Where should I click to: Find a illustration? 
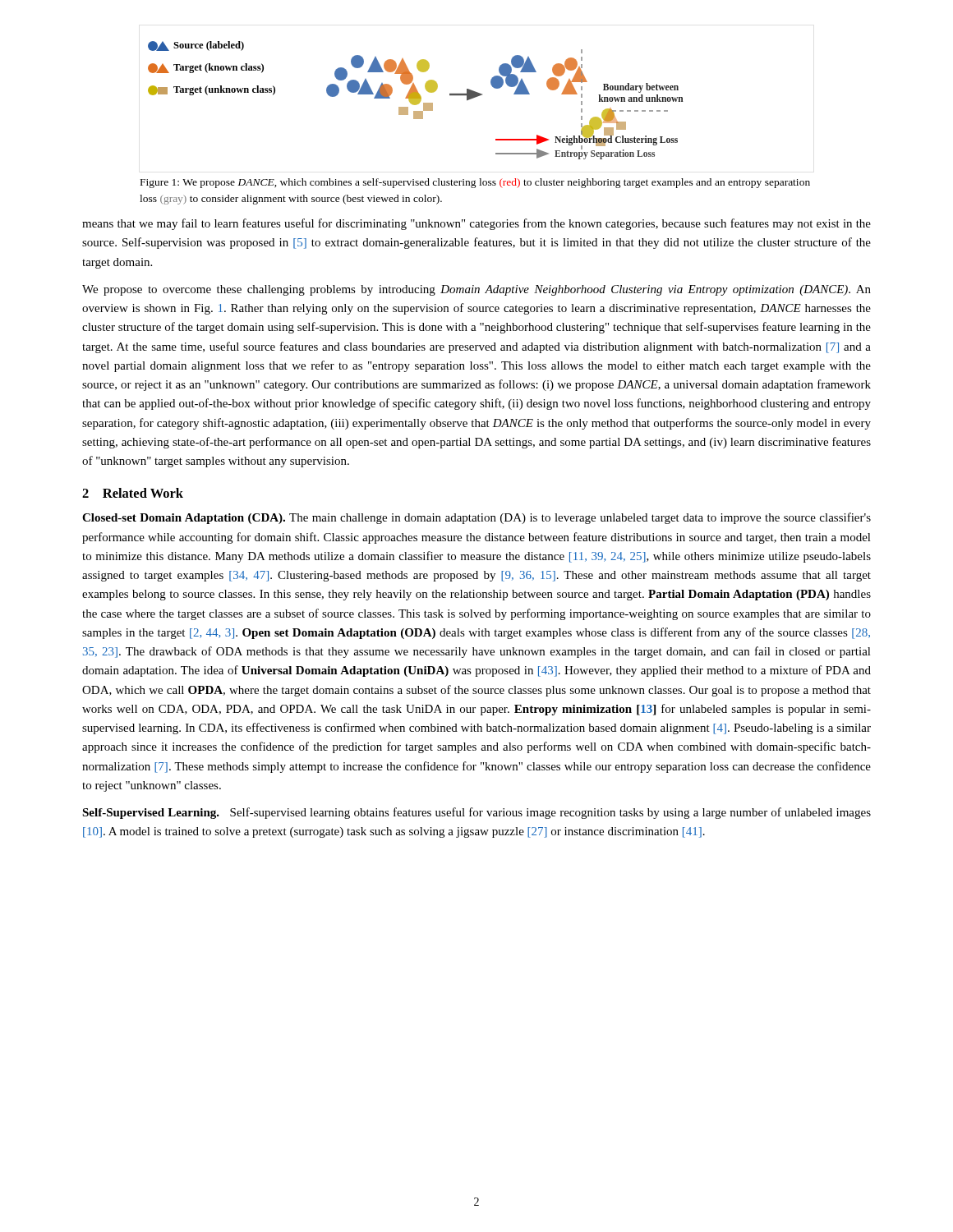click(476, 99)
